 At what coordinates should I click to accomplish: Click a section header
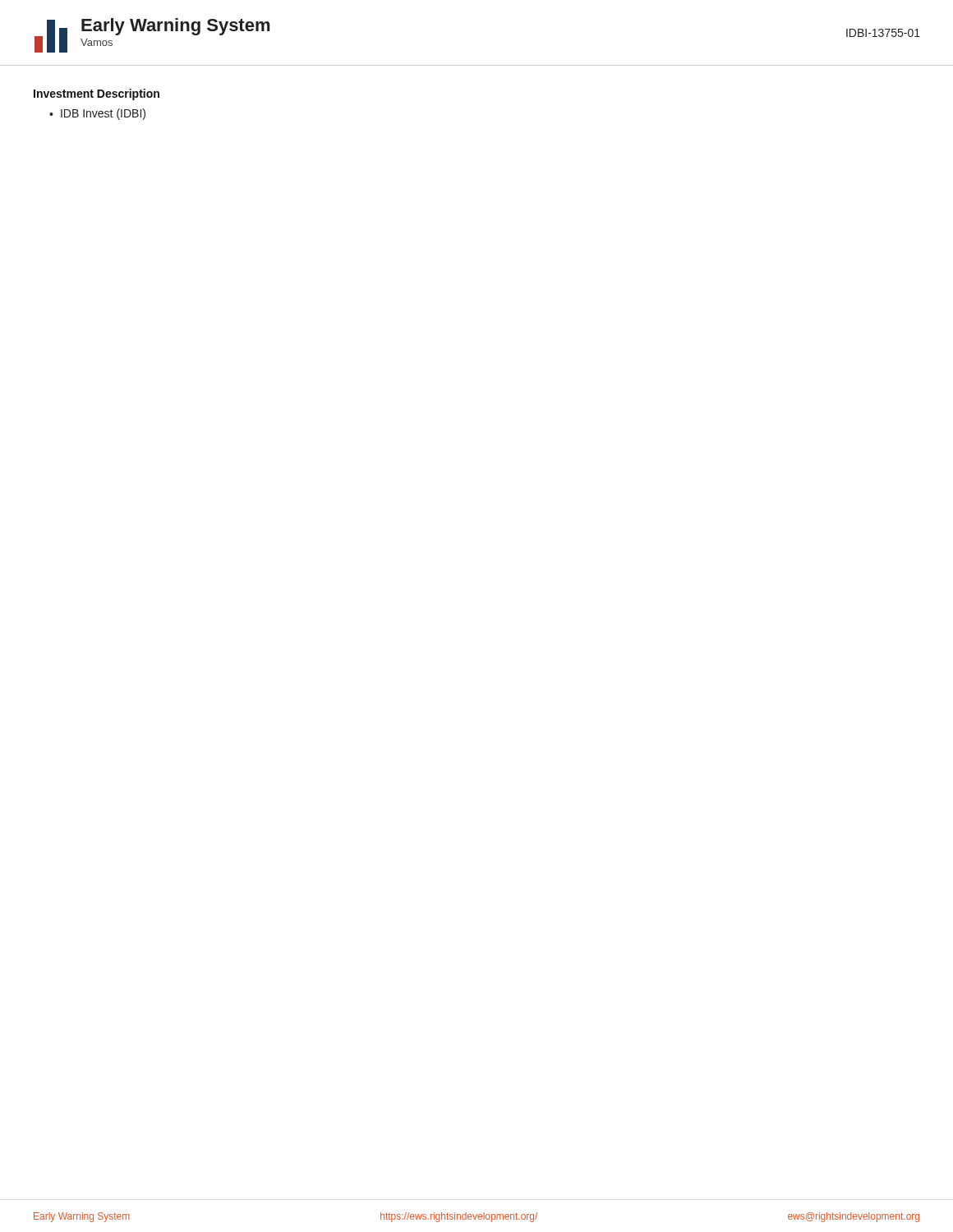coord(96,94)
